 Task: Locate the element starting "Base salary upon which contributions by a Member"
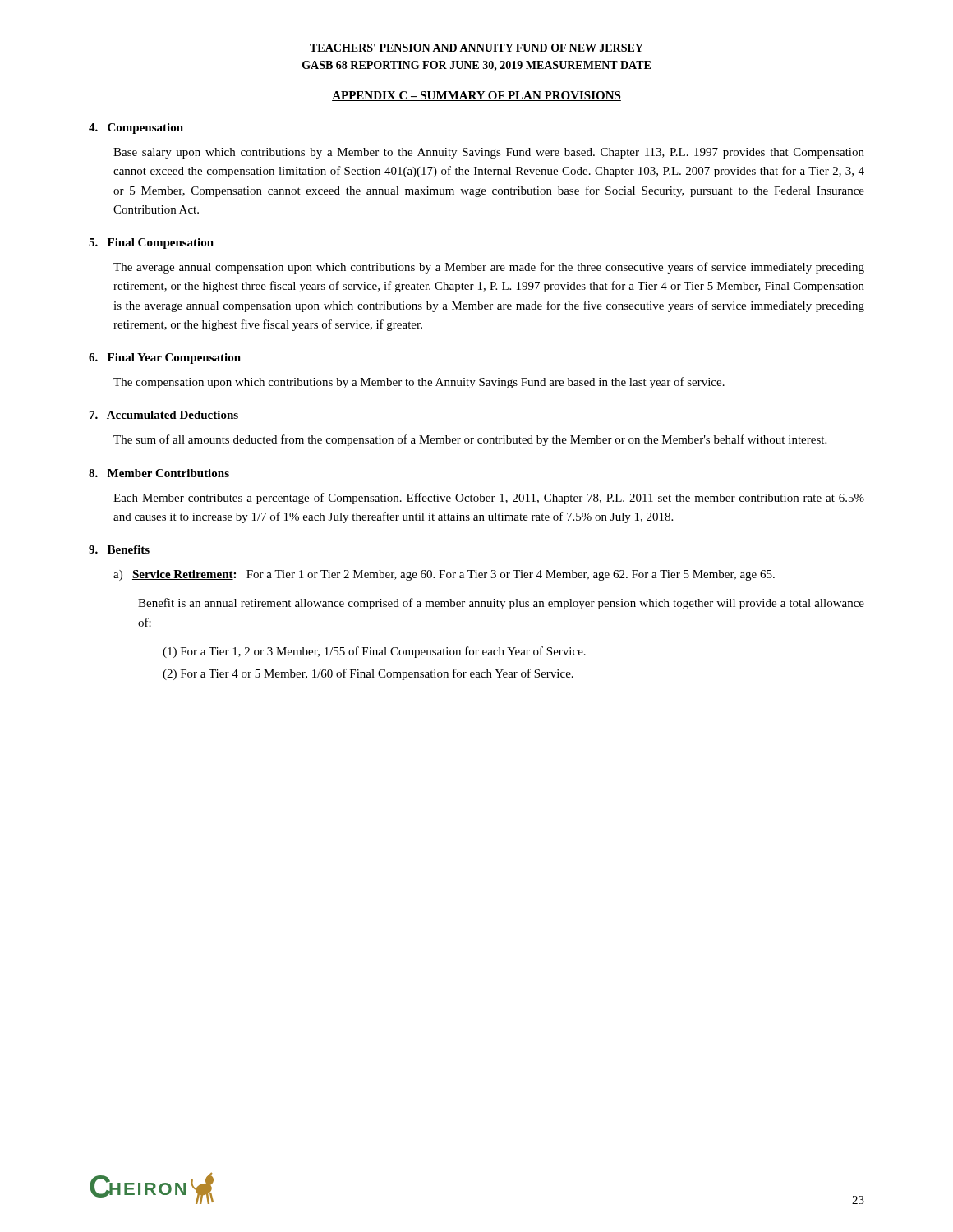point(489,181)
